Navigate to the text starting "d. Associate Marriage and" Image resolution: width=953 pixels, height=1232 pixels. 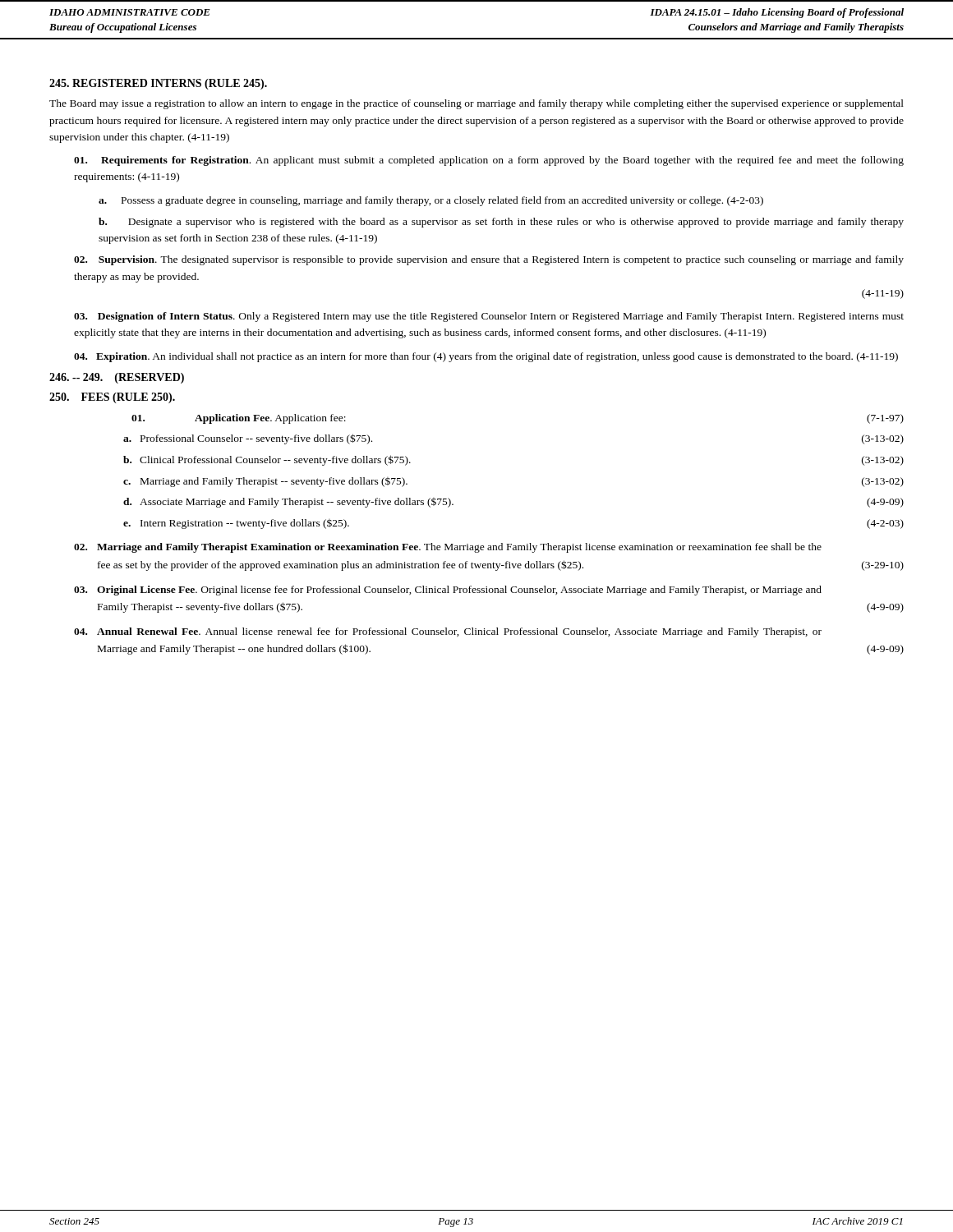pyautogui.click(x=295, y=502)
